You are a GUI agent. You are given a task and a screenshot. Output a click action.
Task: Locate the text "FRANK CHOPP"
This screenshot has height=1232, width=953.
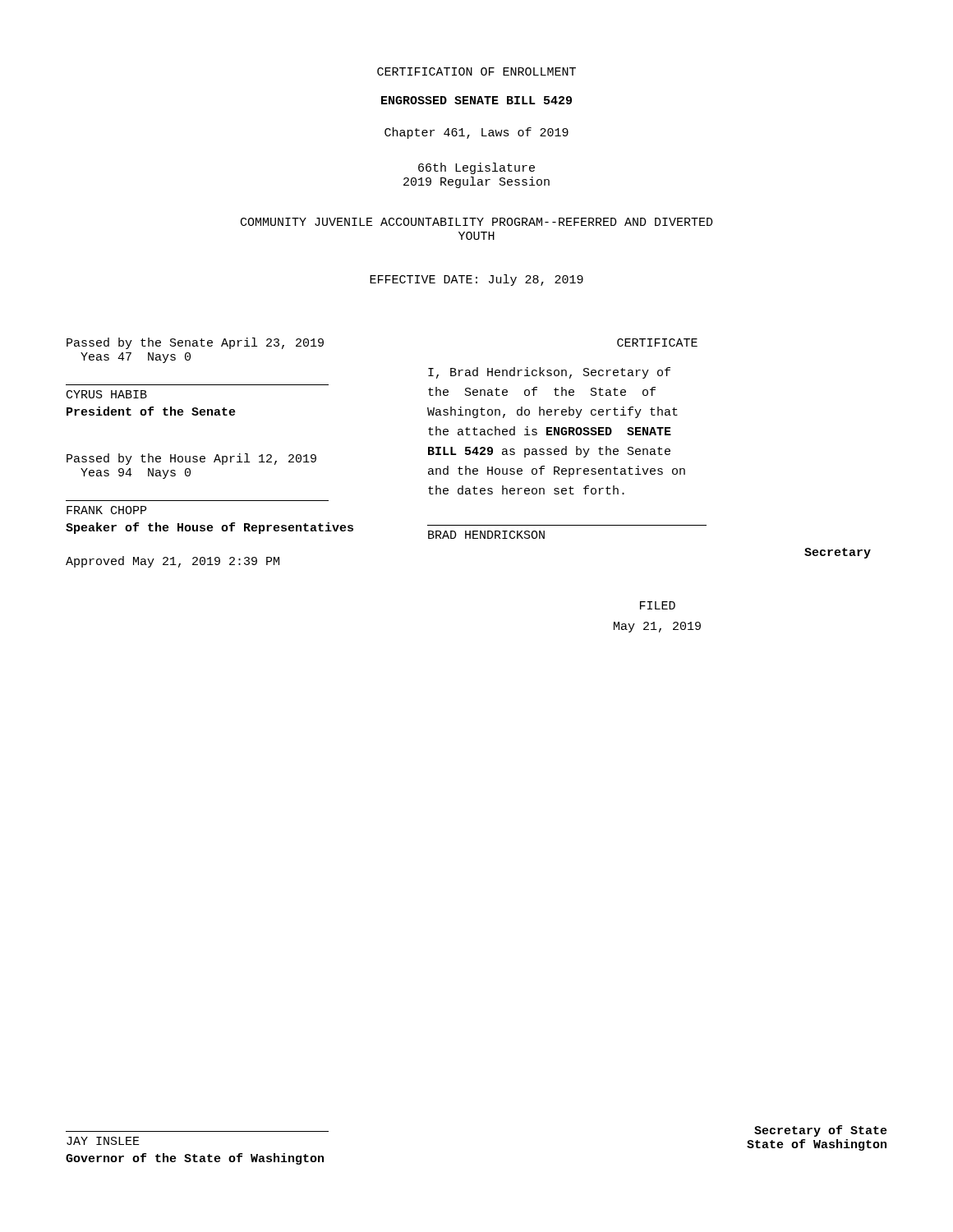106,511
